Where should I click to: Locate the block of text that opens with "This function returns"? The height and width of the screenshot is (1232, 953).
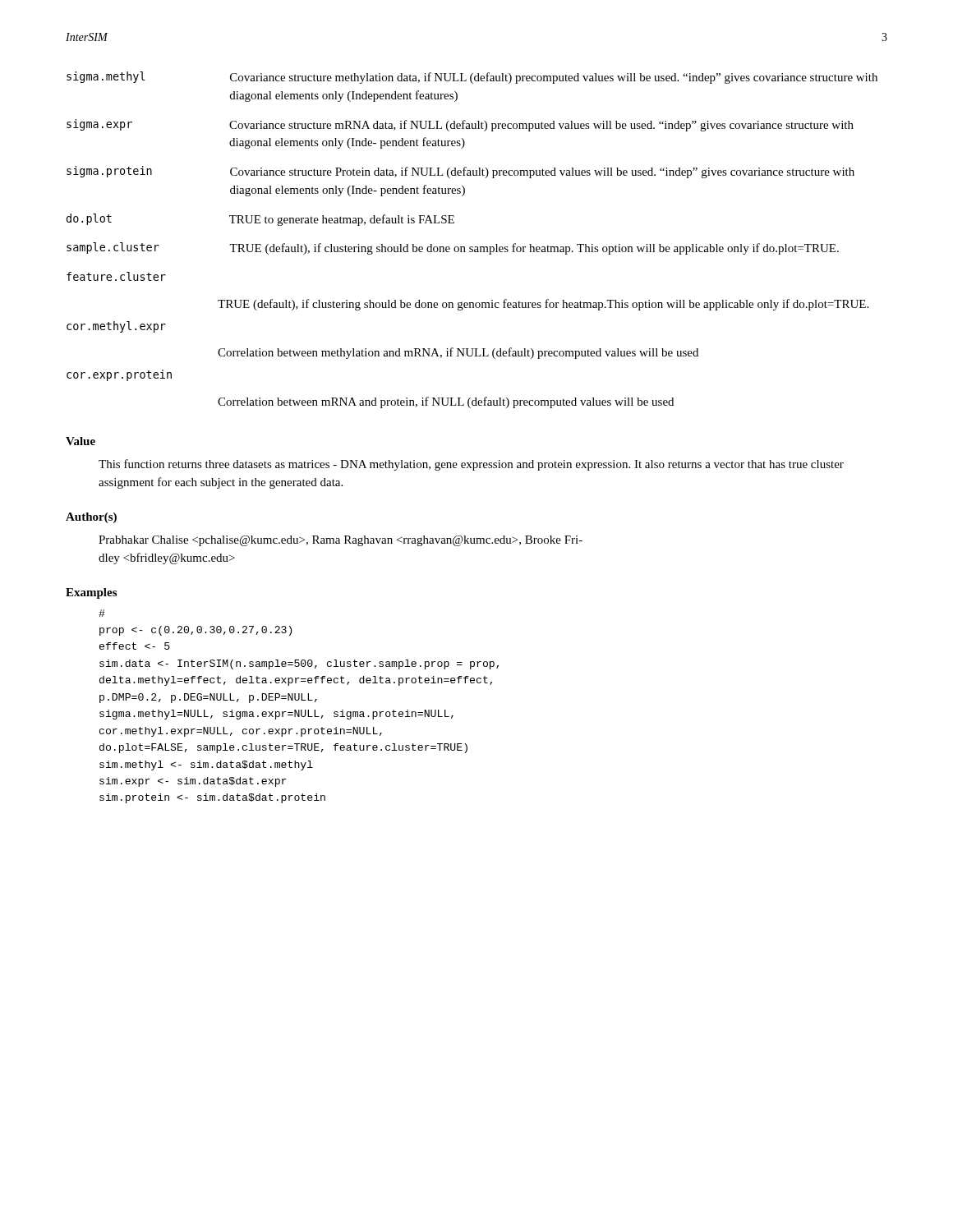tap(471, 473)
